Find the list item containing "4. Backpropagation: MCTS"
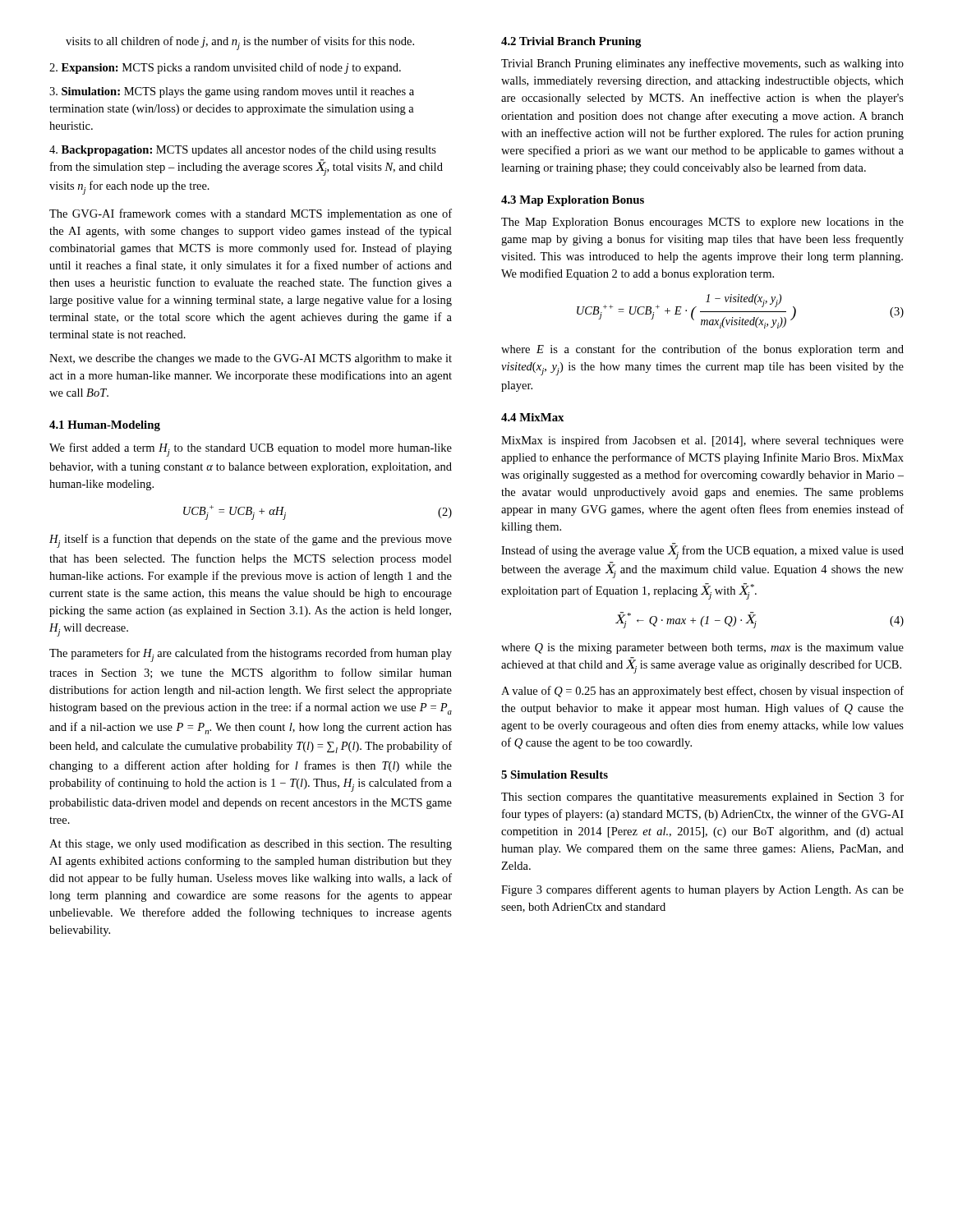This screenshot has width=953, height=1232. (x=246, y=169)
